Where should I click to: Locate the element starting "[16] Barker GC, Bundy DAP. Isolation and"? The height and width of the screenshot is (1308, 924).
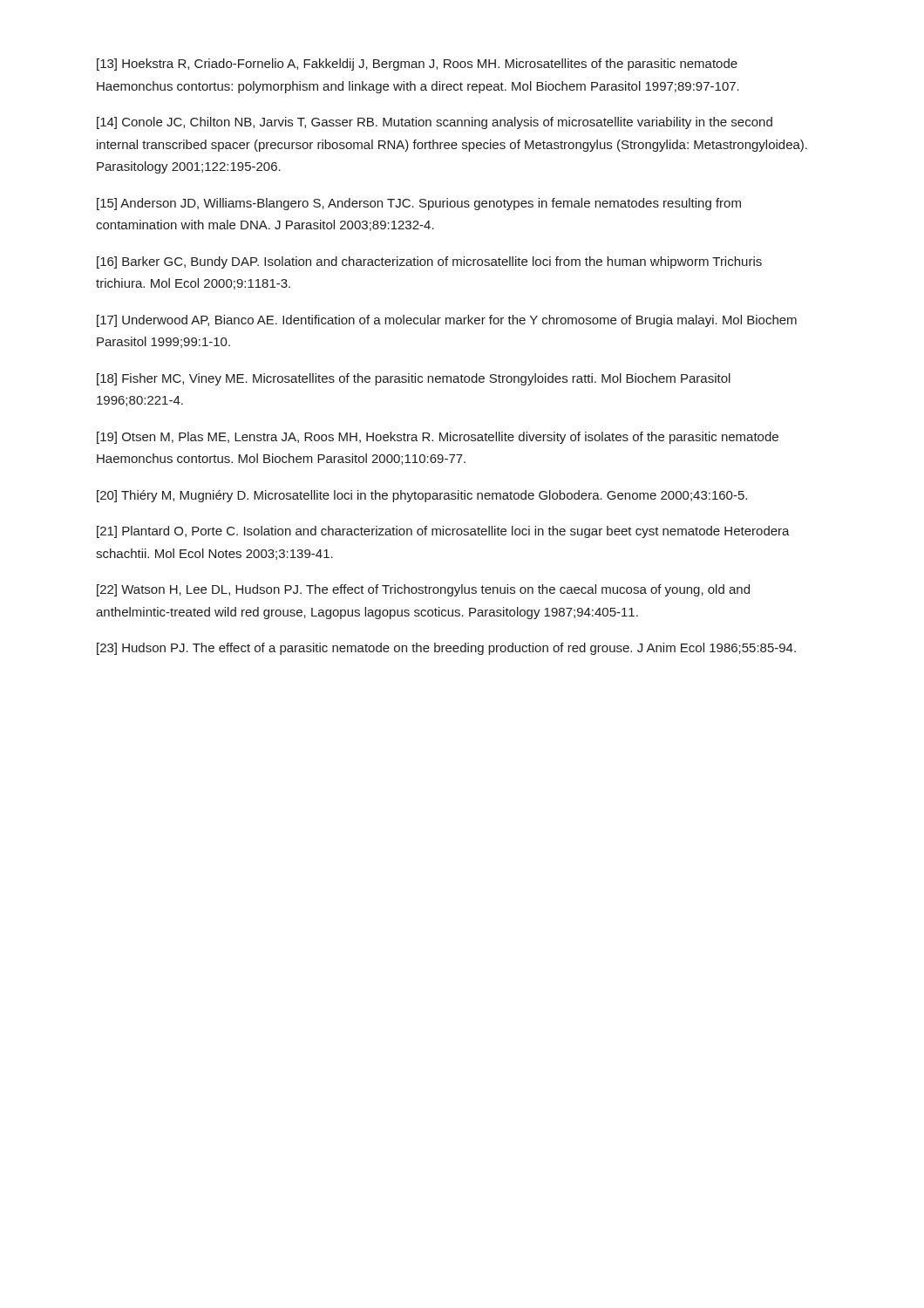tap(453, 272)
